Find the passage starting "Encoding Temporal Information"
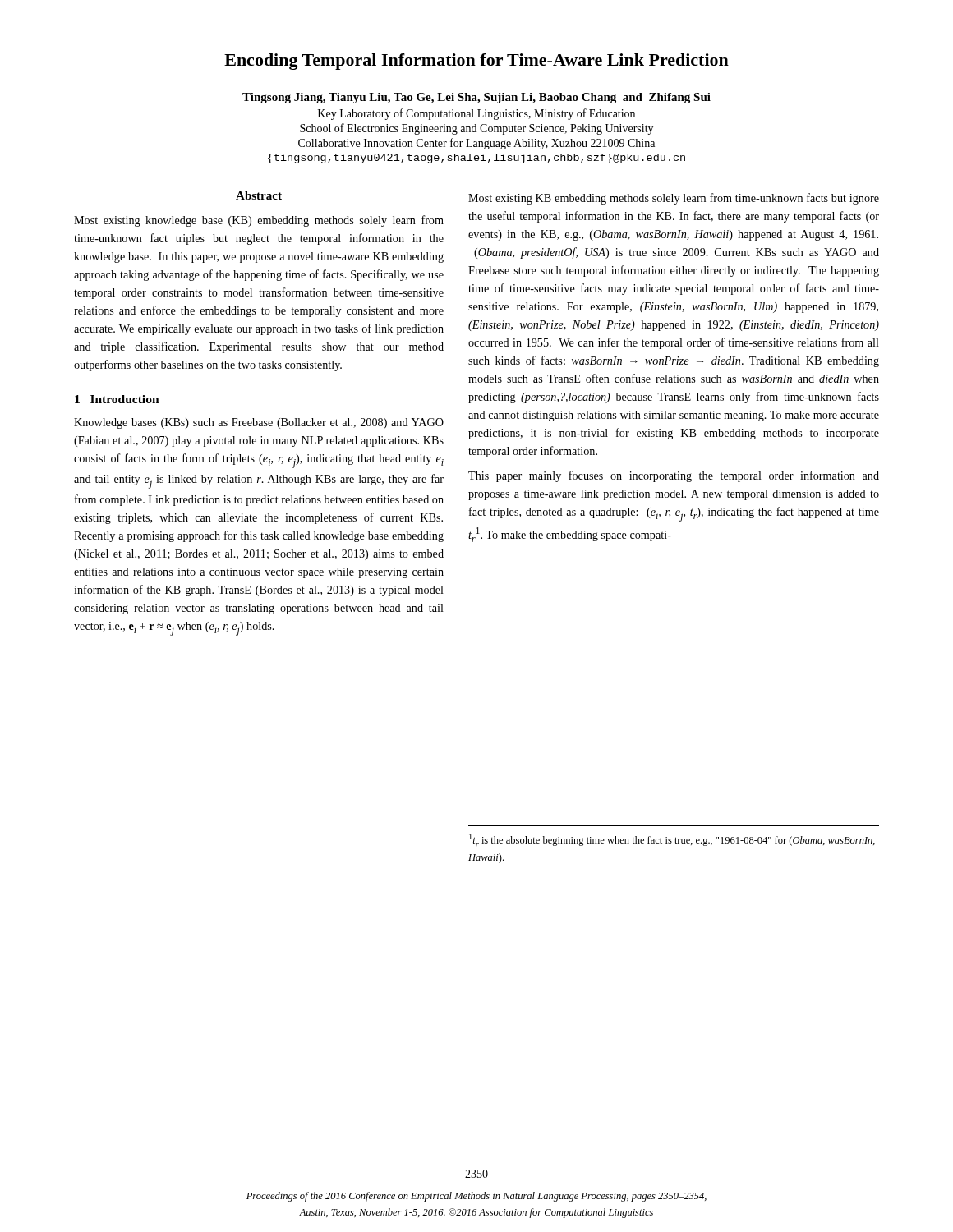953x1232 pixels. coord(476,60)
